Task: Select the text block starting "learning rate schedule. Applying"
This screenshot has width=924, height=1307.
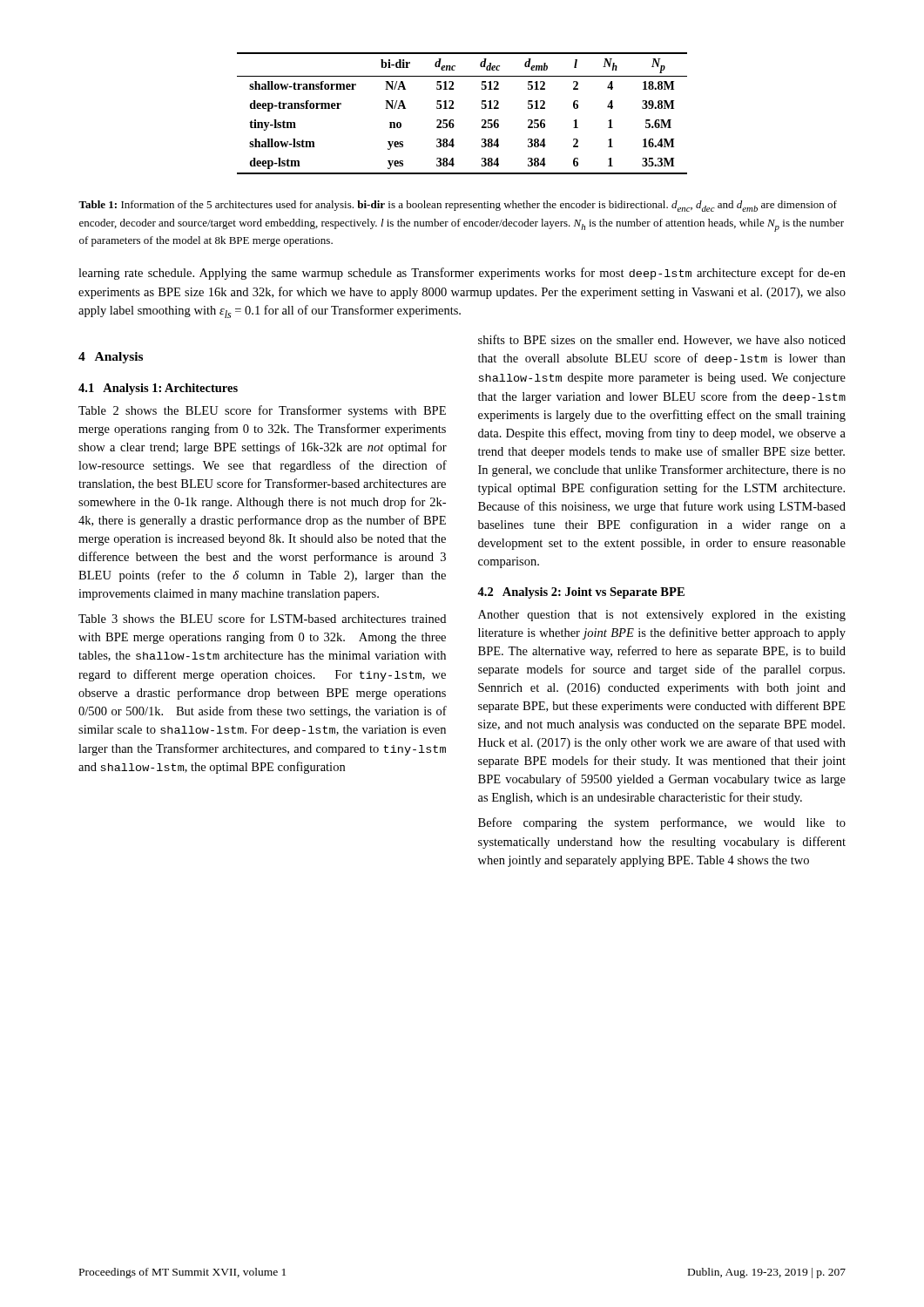Action: coord(462,293)
